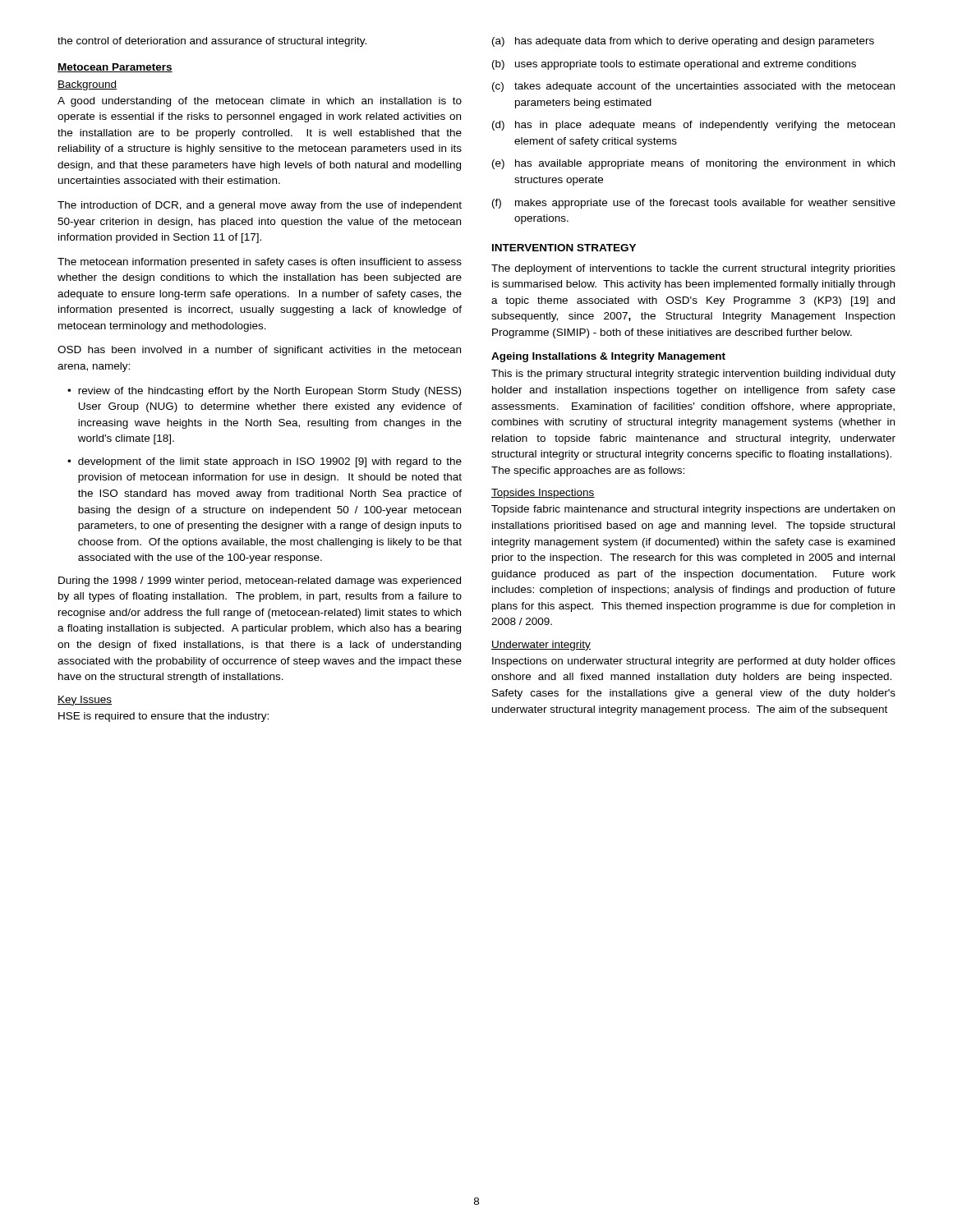Locate the text block containing "OSD has been involved in"
Viewport: 953px width, 1232px height.
click(x=260, y=358)
